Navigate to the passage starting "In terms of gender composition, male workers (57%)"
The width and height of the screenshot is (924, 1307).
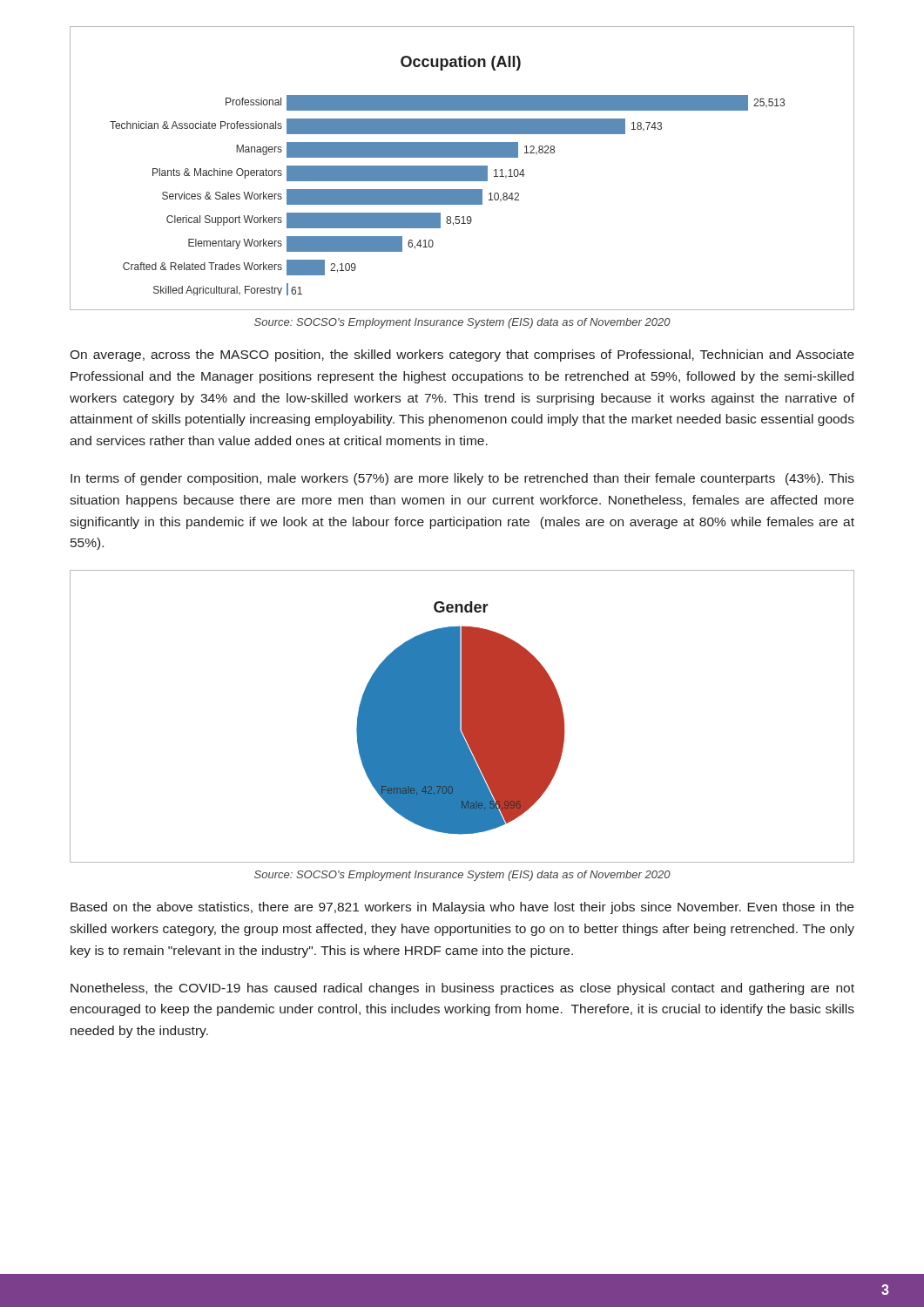pos(462,510)
